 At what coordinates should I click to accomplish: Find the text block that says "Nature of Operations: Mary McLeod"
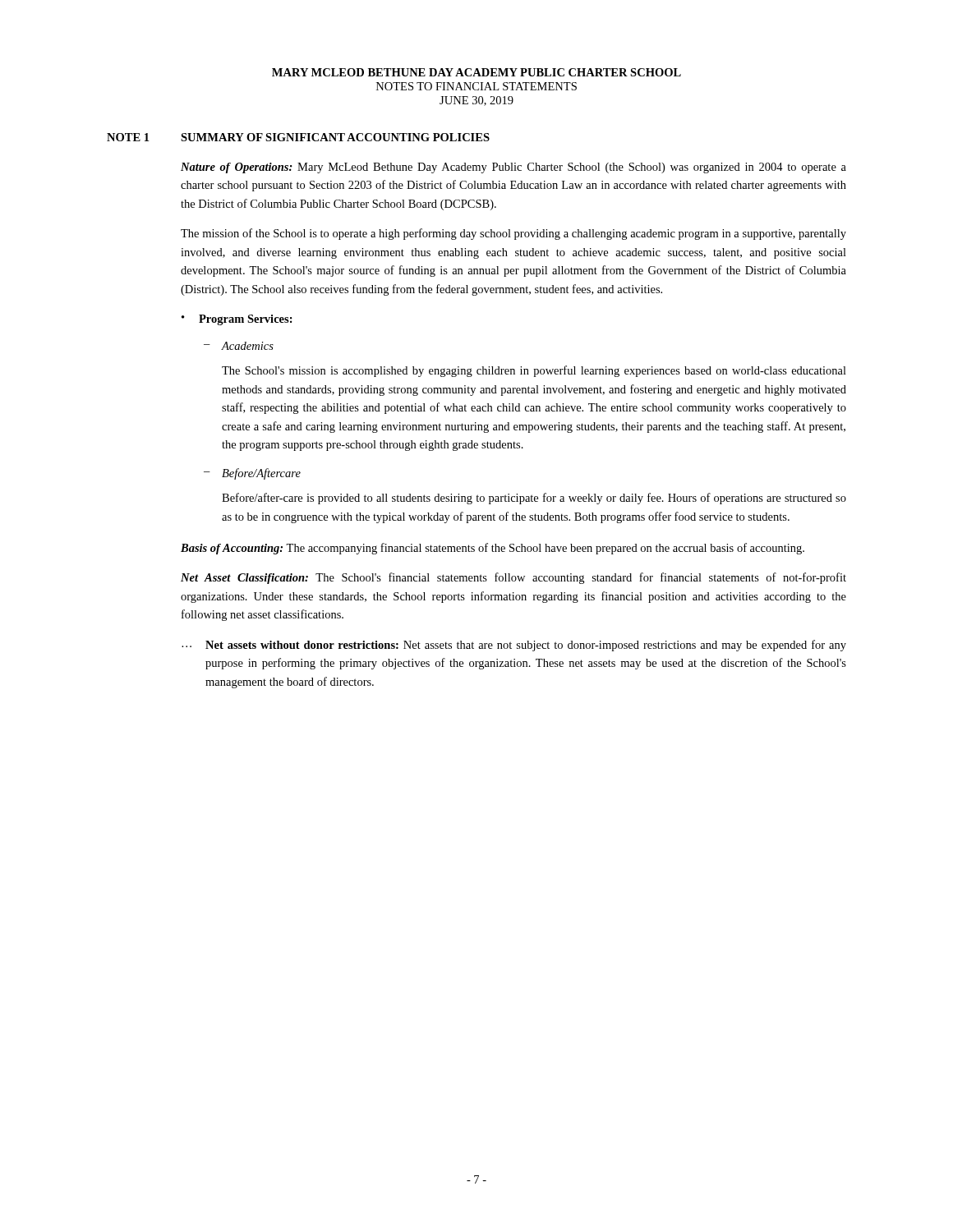[513, 185]
